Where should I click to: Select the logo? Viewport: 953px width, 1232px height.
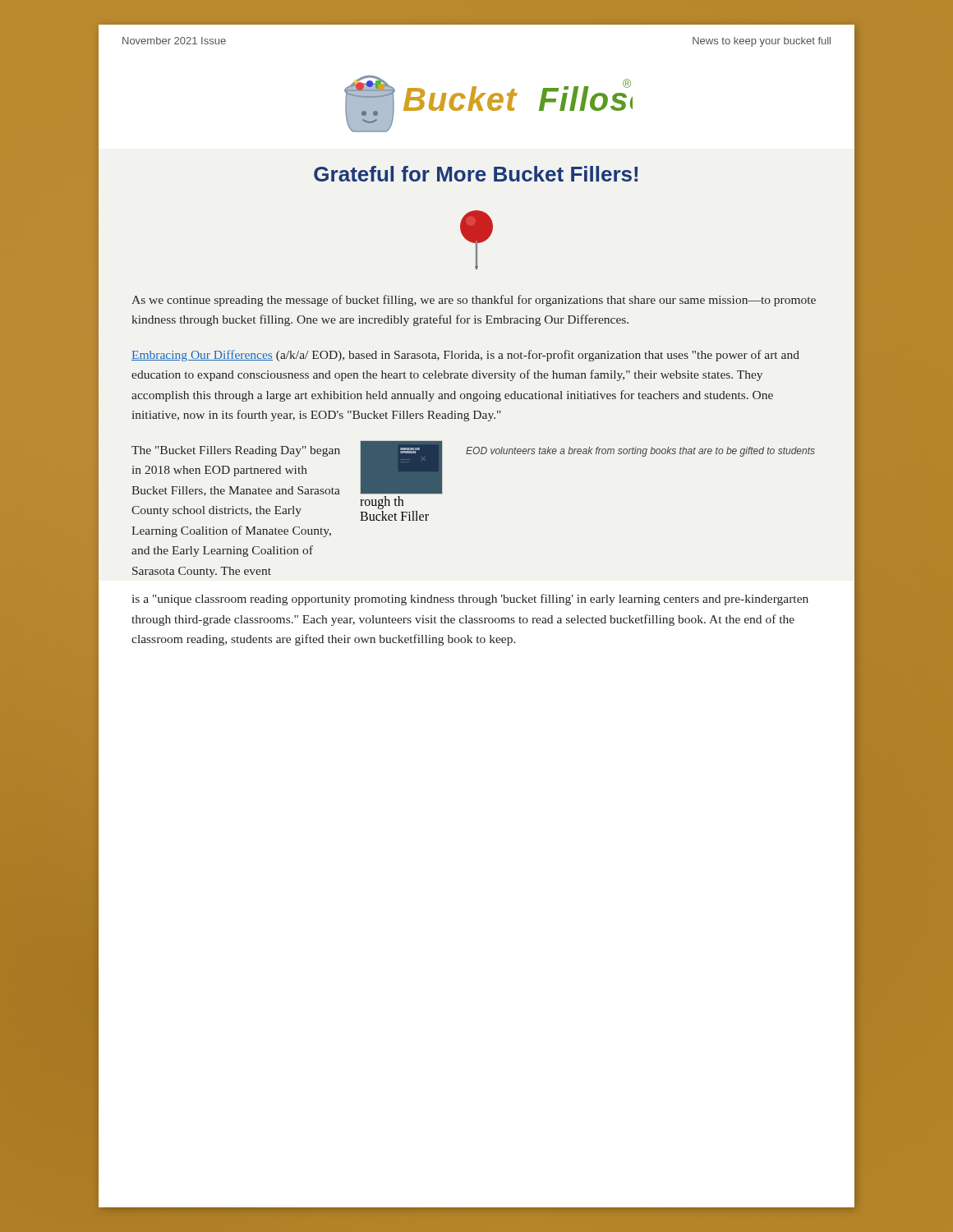(x=476, y=100)
